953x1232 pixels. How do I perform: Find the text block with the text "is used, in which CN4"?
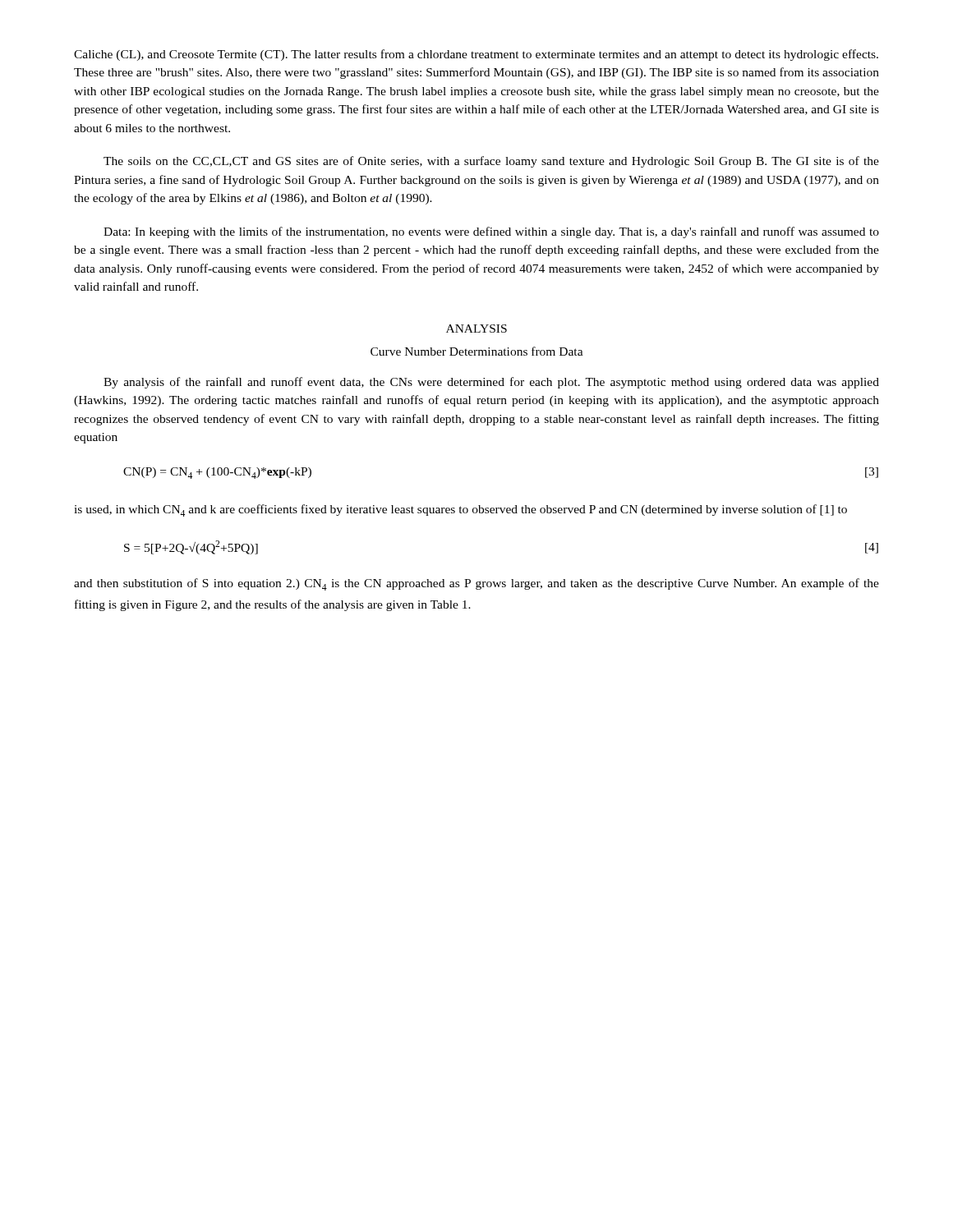461,511
